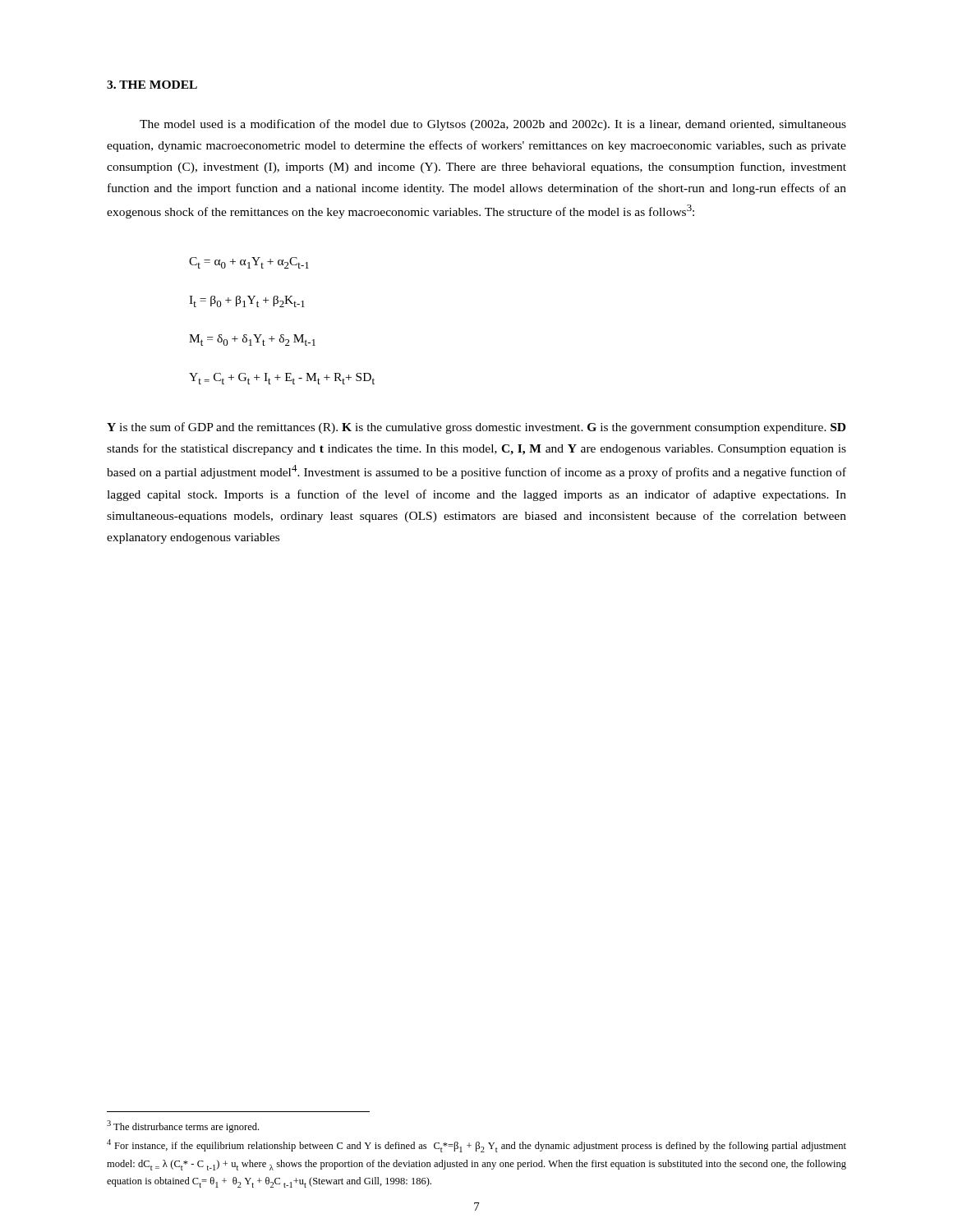Locate the text starting "Y is the sum of GDP"
The width and height of the screenshot is (953, 1232).
pyautogui.click(x=476, y=482)
